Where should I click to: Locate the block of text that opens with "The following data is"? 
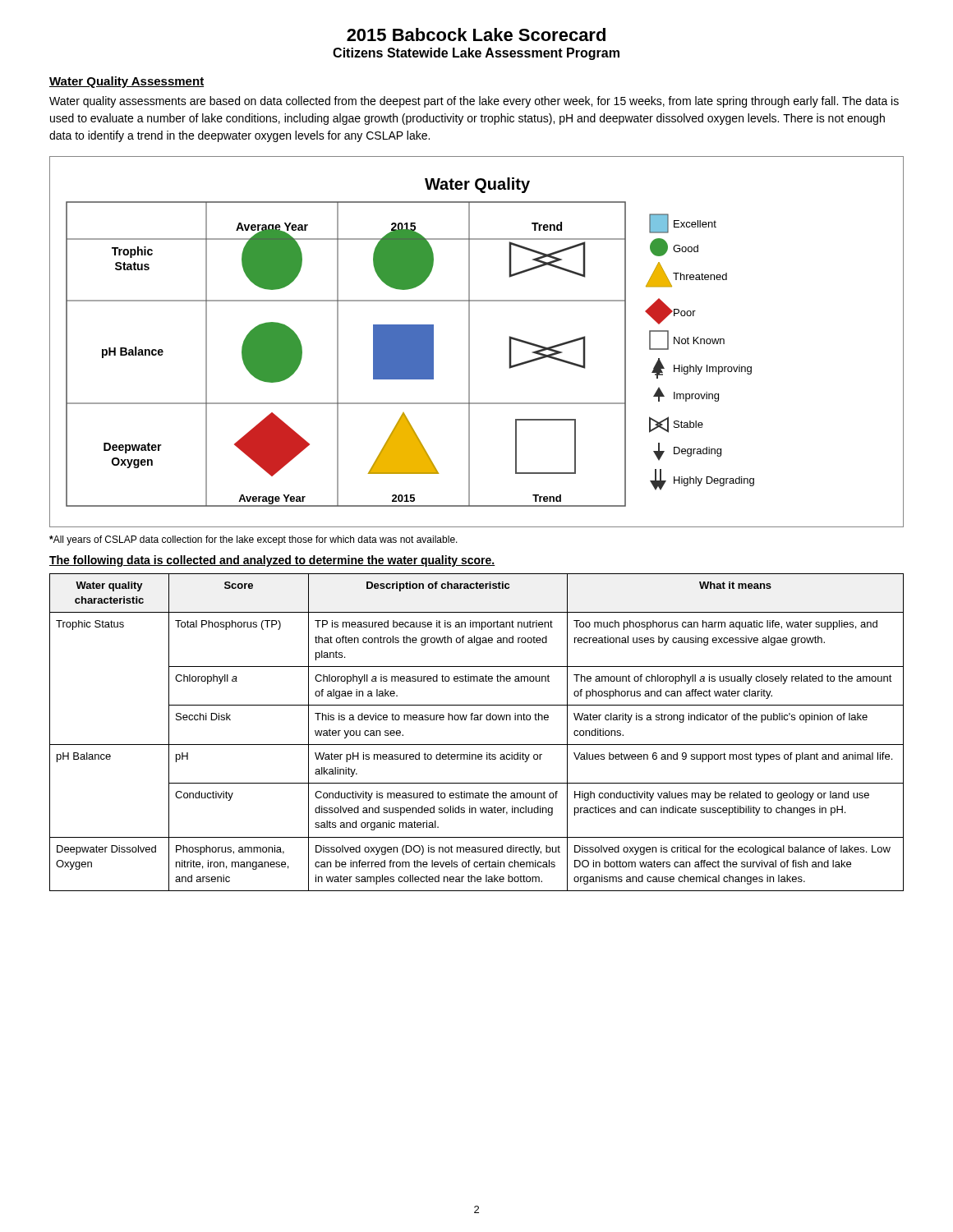coord(272,560)
